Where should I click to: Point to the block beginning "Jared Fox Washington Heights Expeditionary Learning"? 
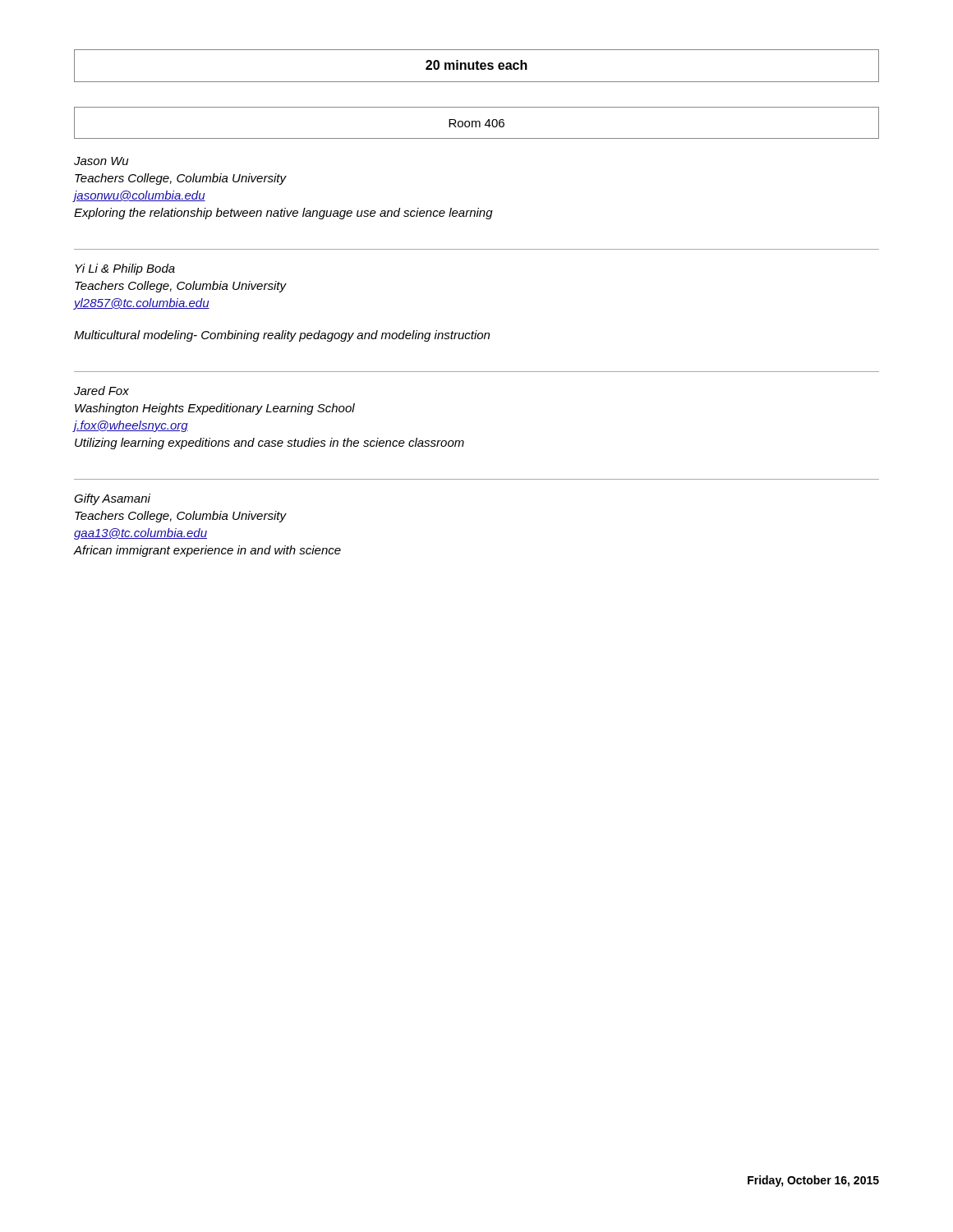tap(101, 391)
